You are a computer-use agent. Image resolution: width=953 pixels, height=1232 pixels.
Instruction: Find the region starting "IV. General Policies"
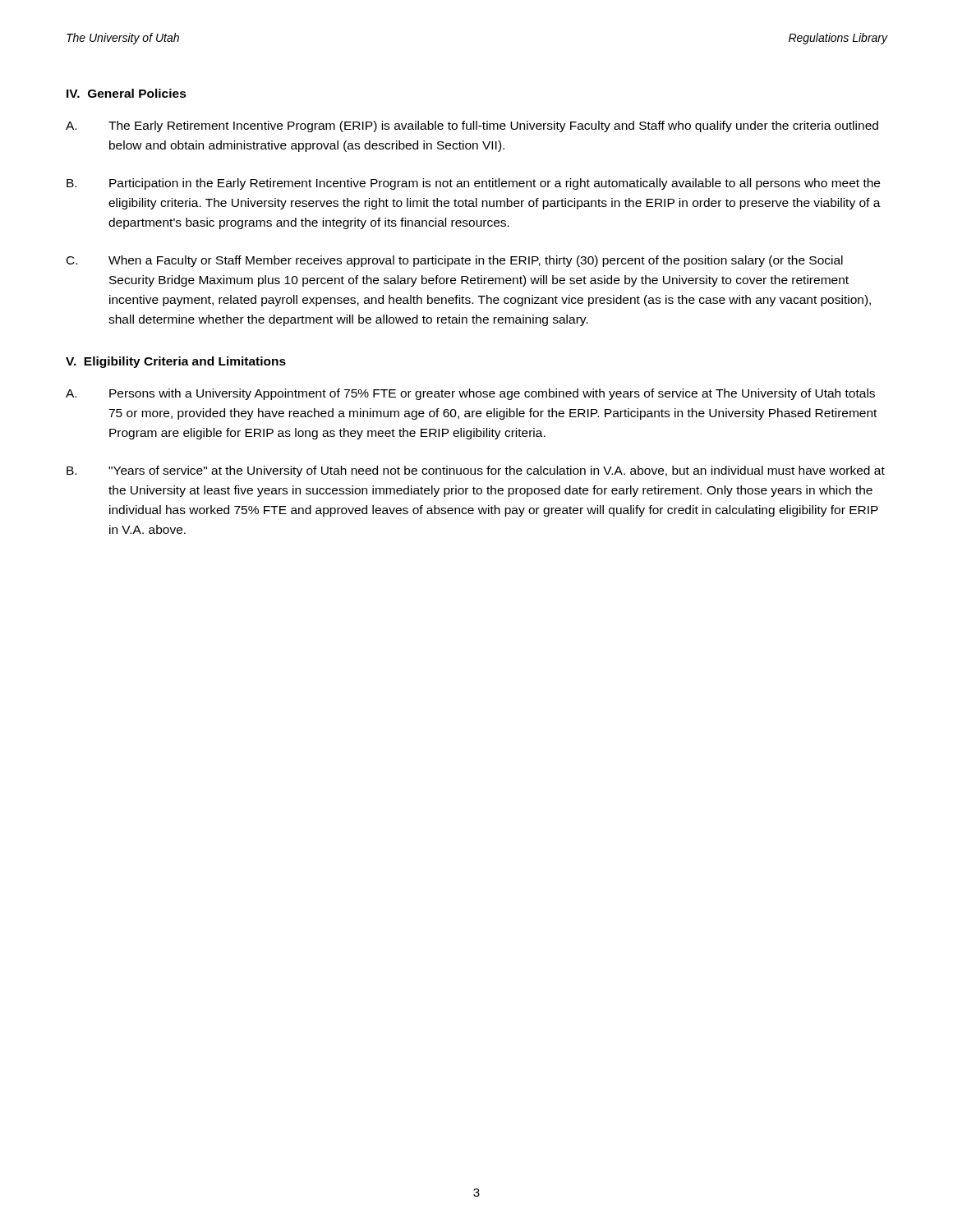pos(126,93)
